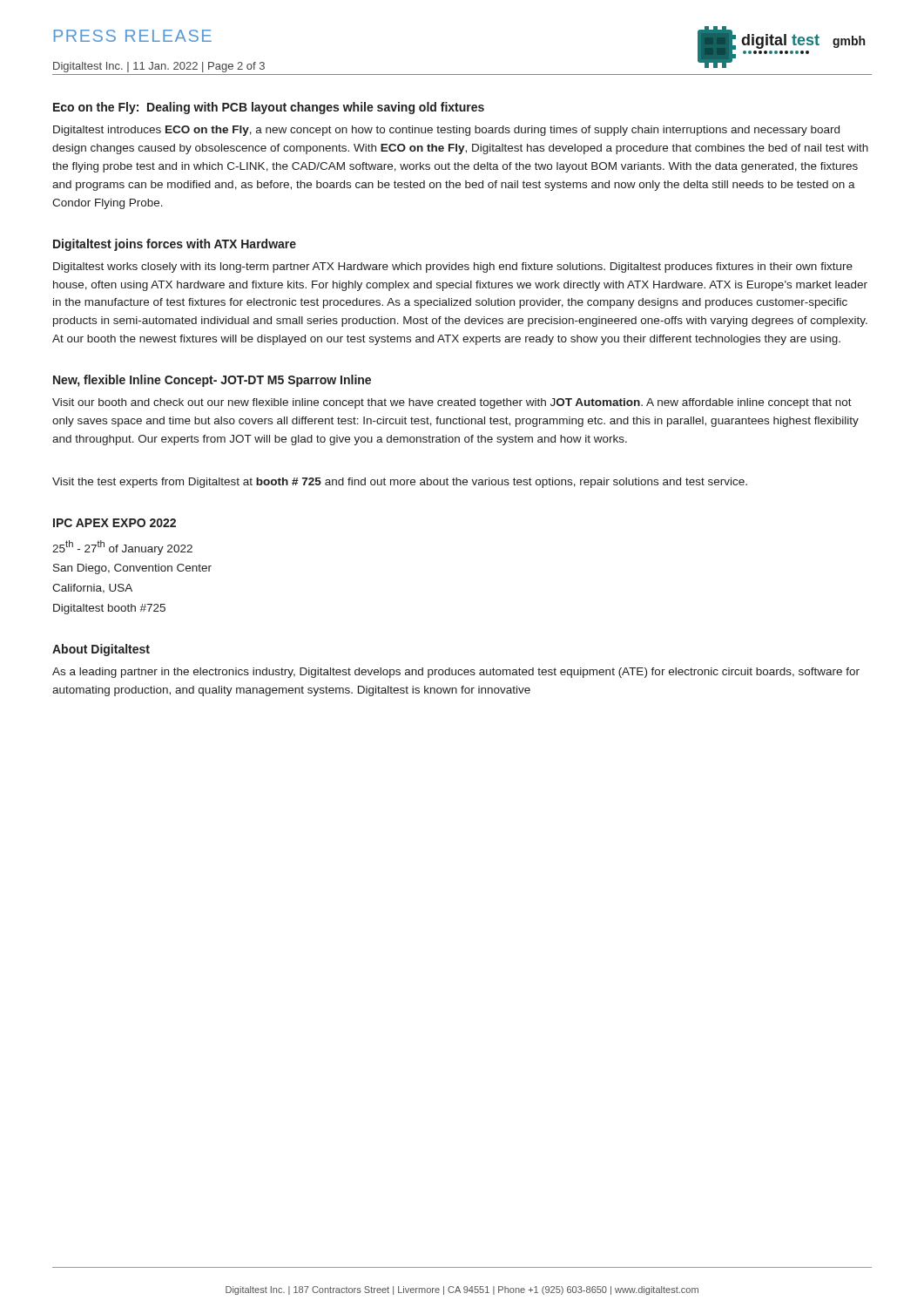
Task: Find the text block starting "Digitaltest joins forces with ATX Hardware"
Action: pyautogui.click(x=174, y=244)
